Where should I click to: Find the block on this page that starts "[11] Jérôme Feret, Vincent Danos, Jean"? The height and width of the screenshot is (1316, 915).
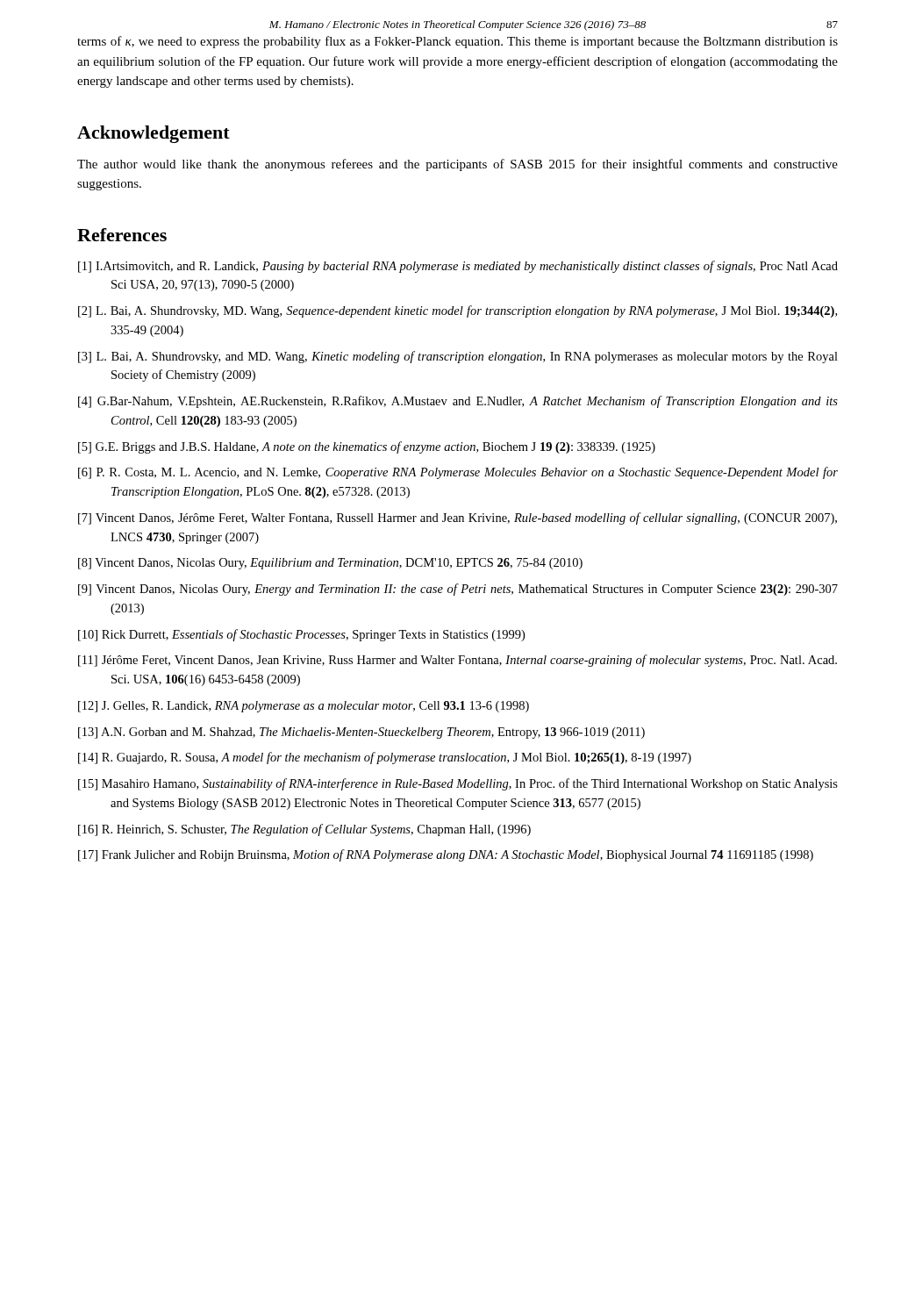(458, 670)
